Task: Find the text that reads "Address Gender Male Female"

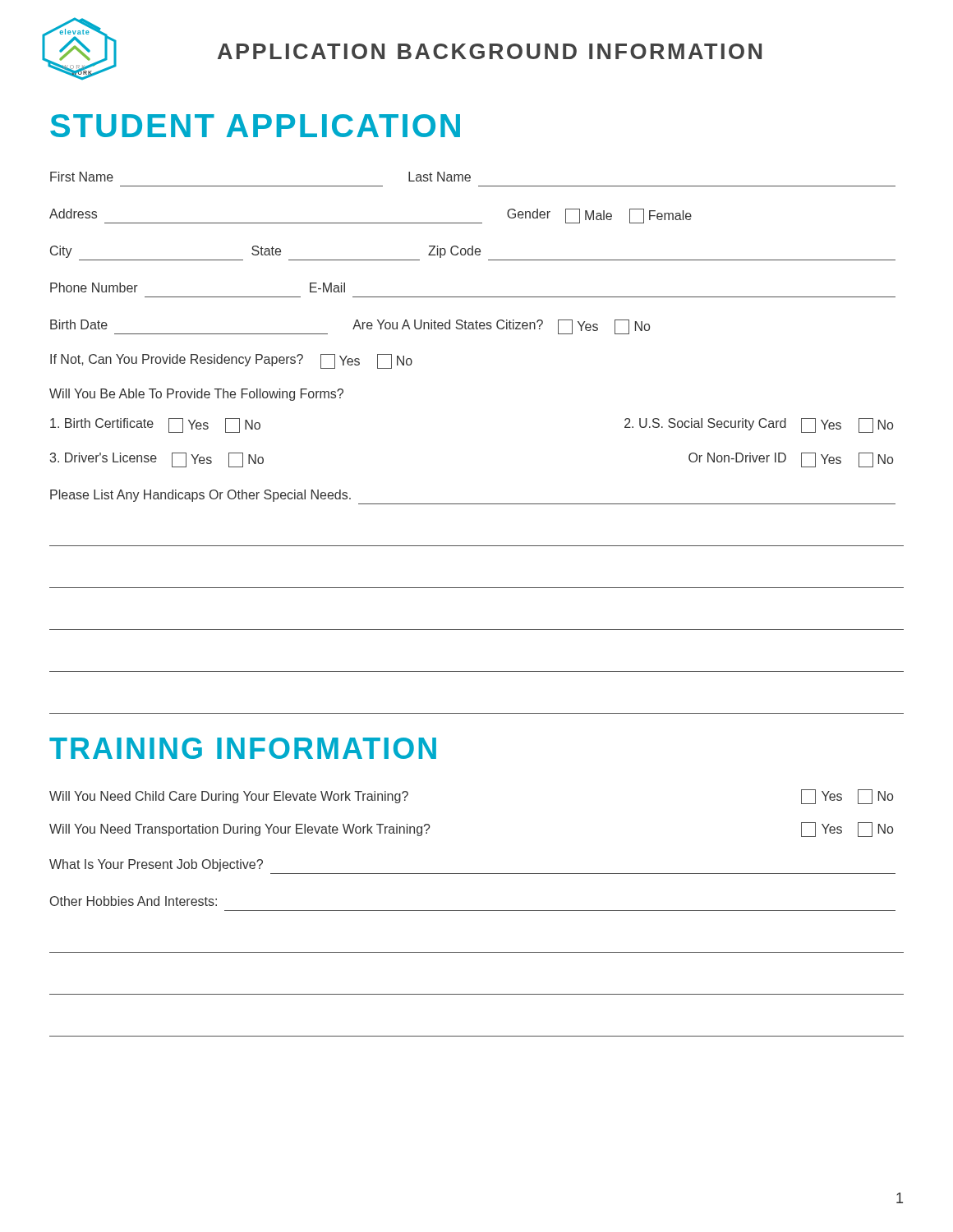Action: pos(371,214)
